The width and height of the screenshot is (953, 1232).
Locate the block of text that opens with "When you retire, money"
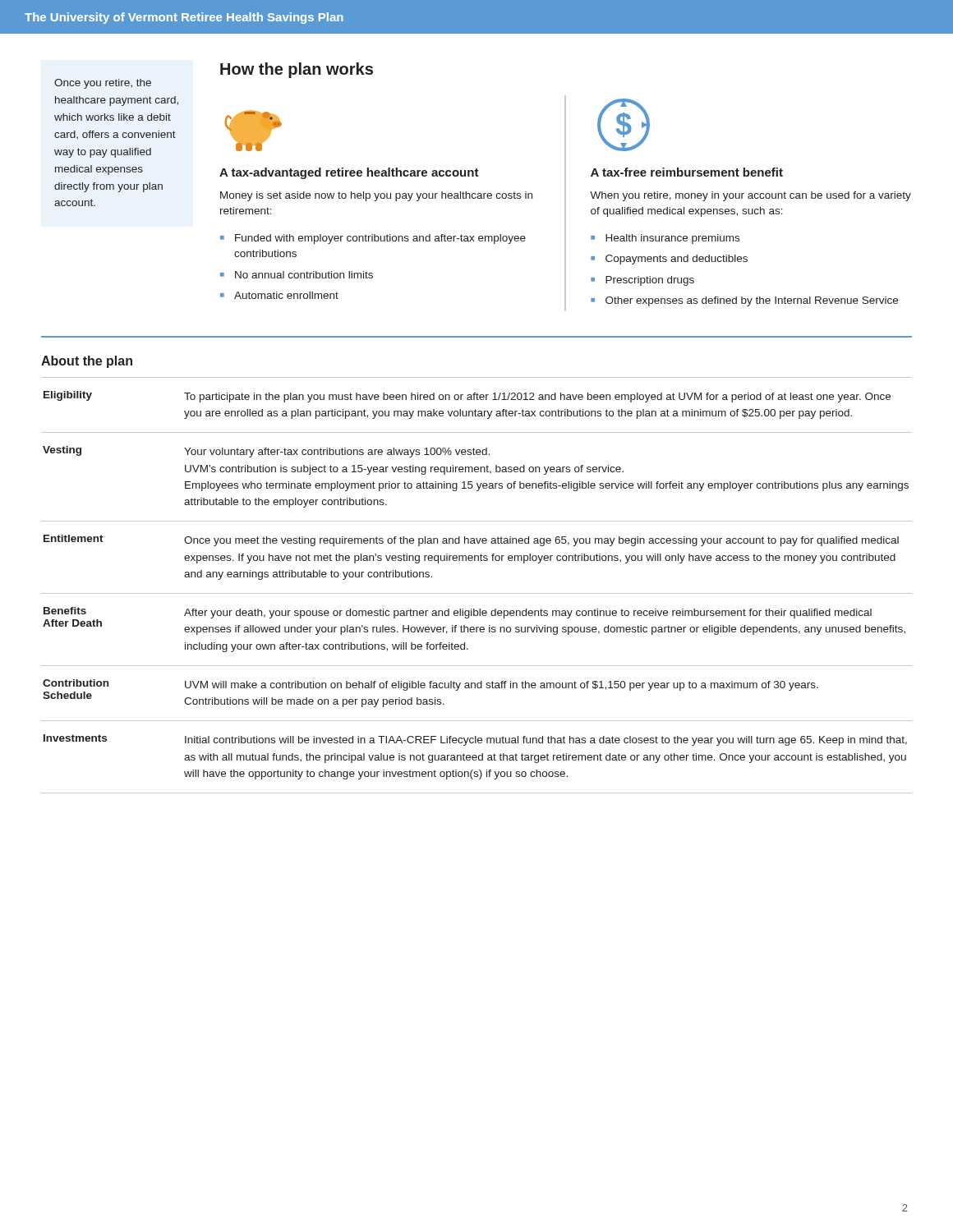point(751,203)
